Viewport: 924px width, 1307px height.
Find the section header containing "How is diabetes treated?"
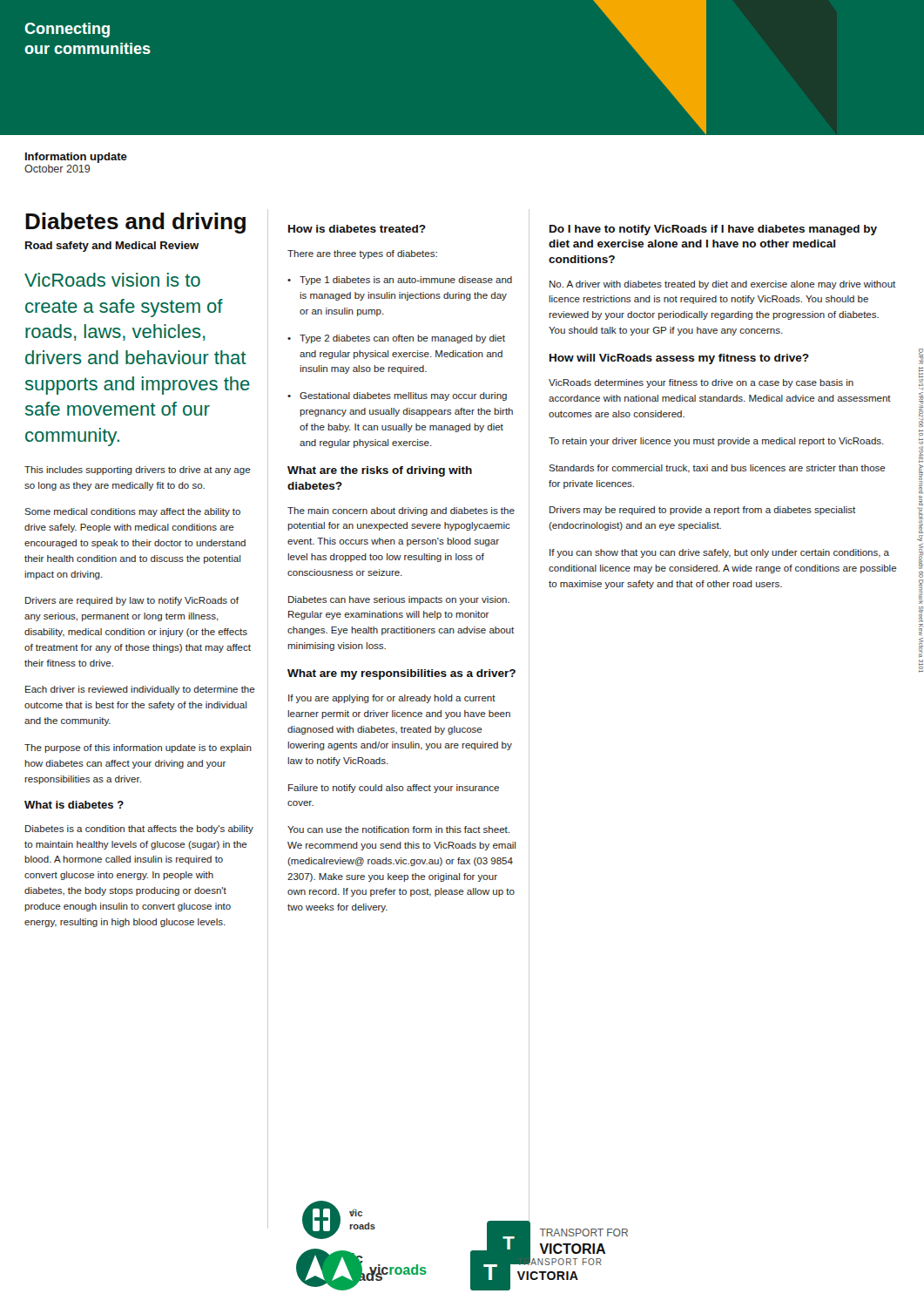pyautogui.click(x=357, y=229)
